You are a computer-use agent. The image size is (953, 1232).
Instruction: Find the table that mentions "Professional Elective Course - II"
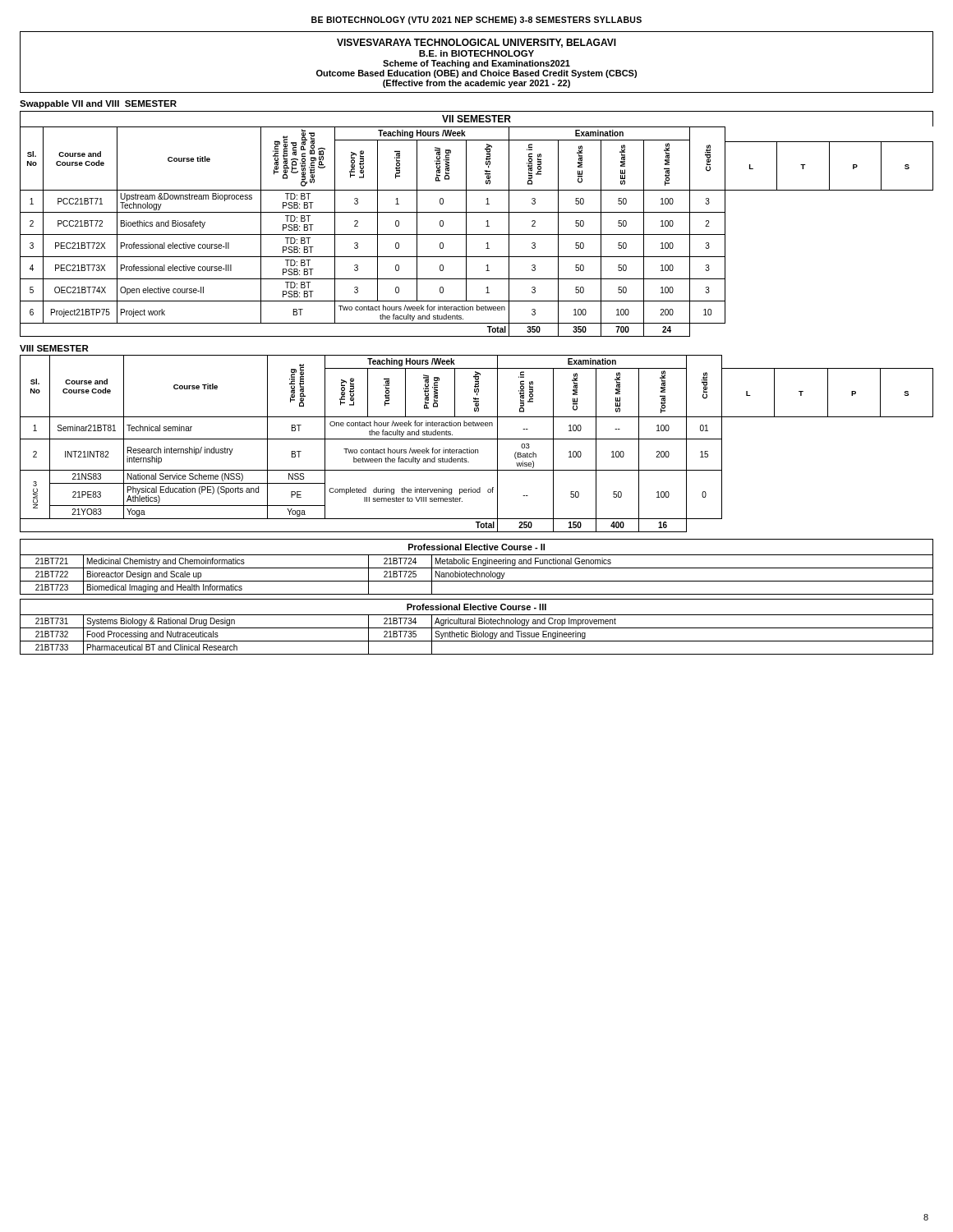coord(476,567)
